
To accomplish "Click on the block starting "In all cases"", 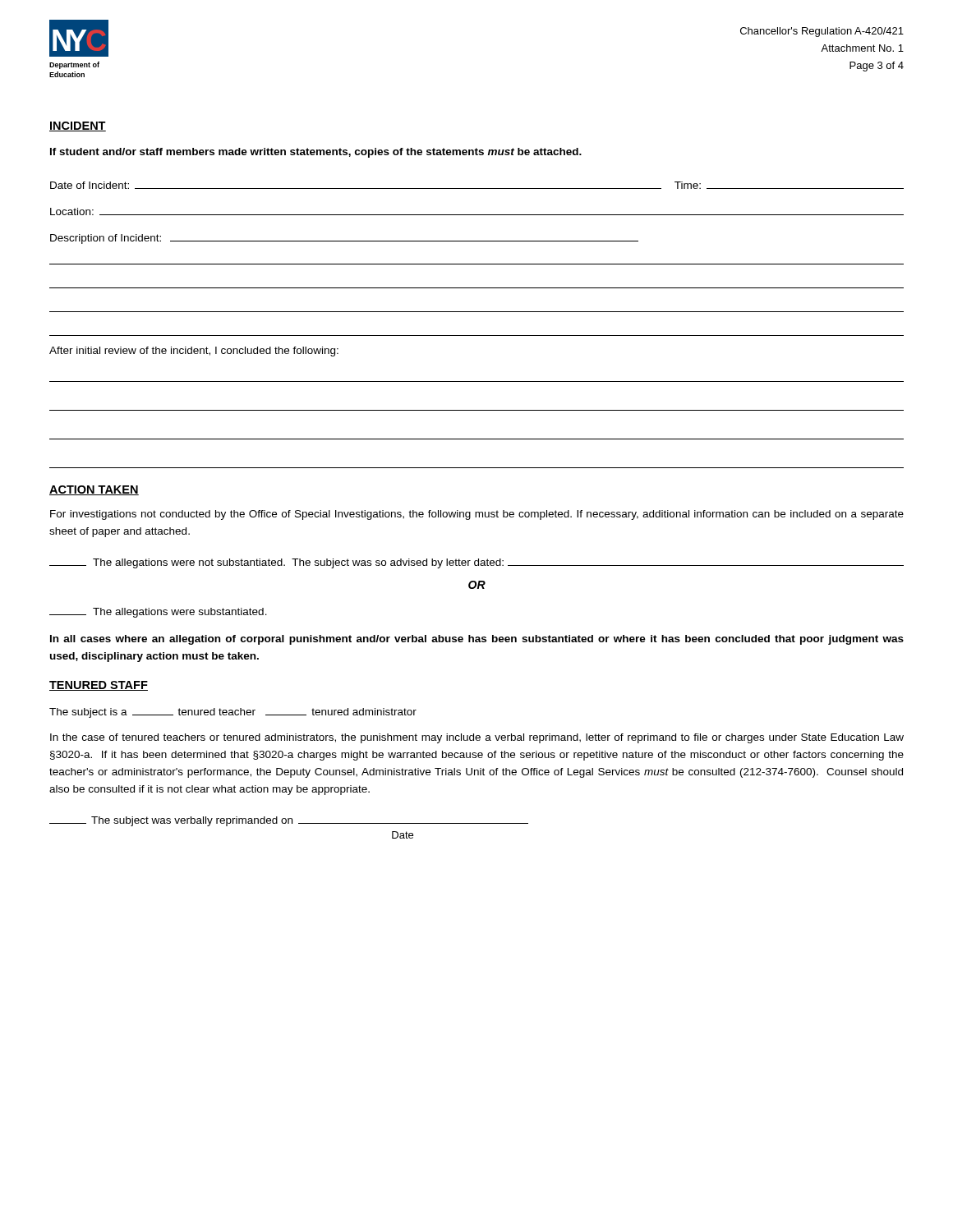I will 476,647.
